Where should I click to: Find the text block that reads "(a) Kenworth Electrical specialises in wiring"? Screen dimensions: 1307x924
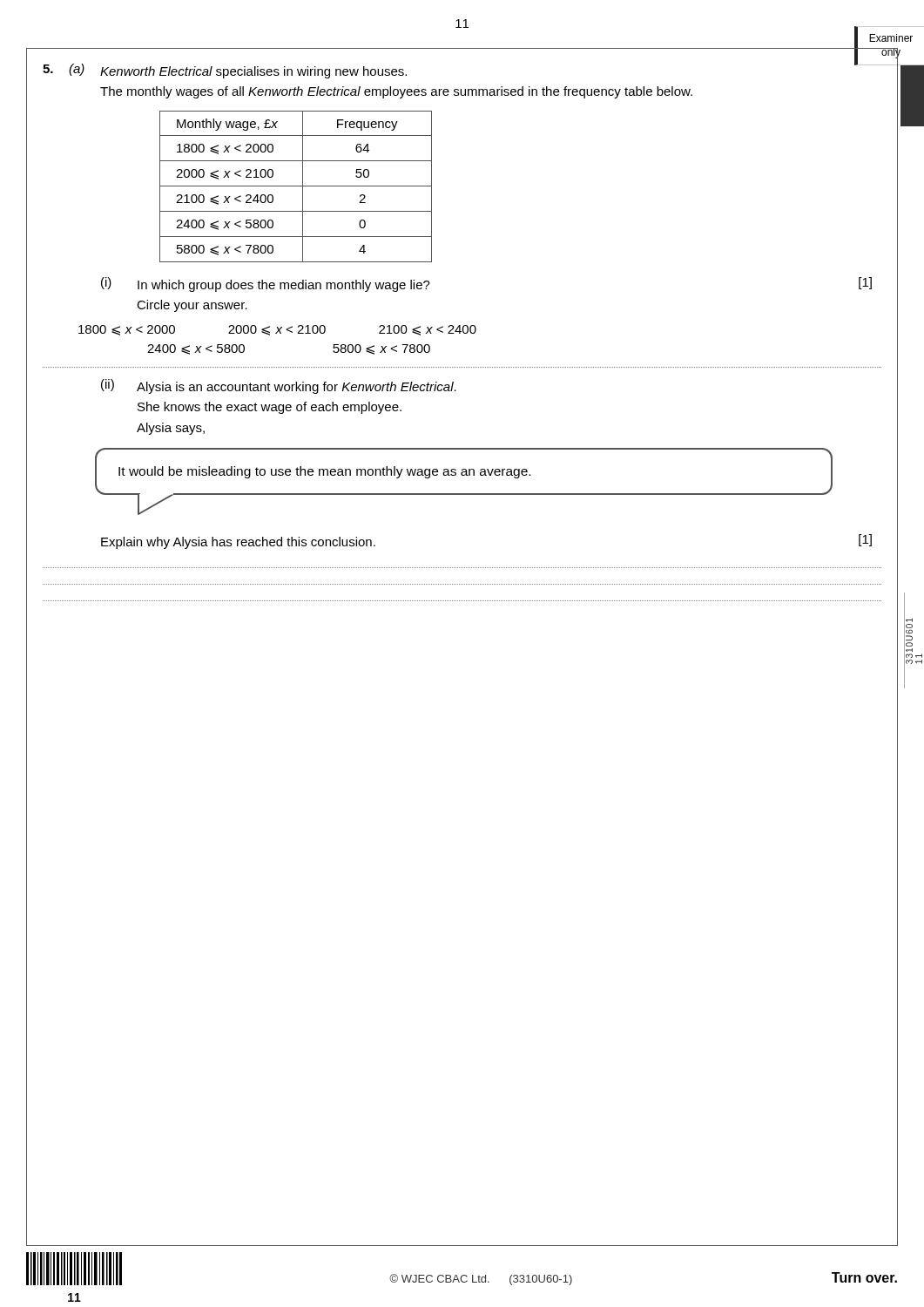pos(462,81)
